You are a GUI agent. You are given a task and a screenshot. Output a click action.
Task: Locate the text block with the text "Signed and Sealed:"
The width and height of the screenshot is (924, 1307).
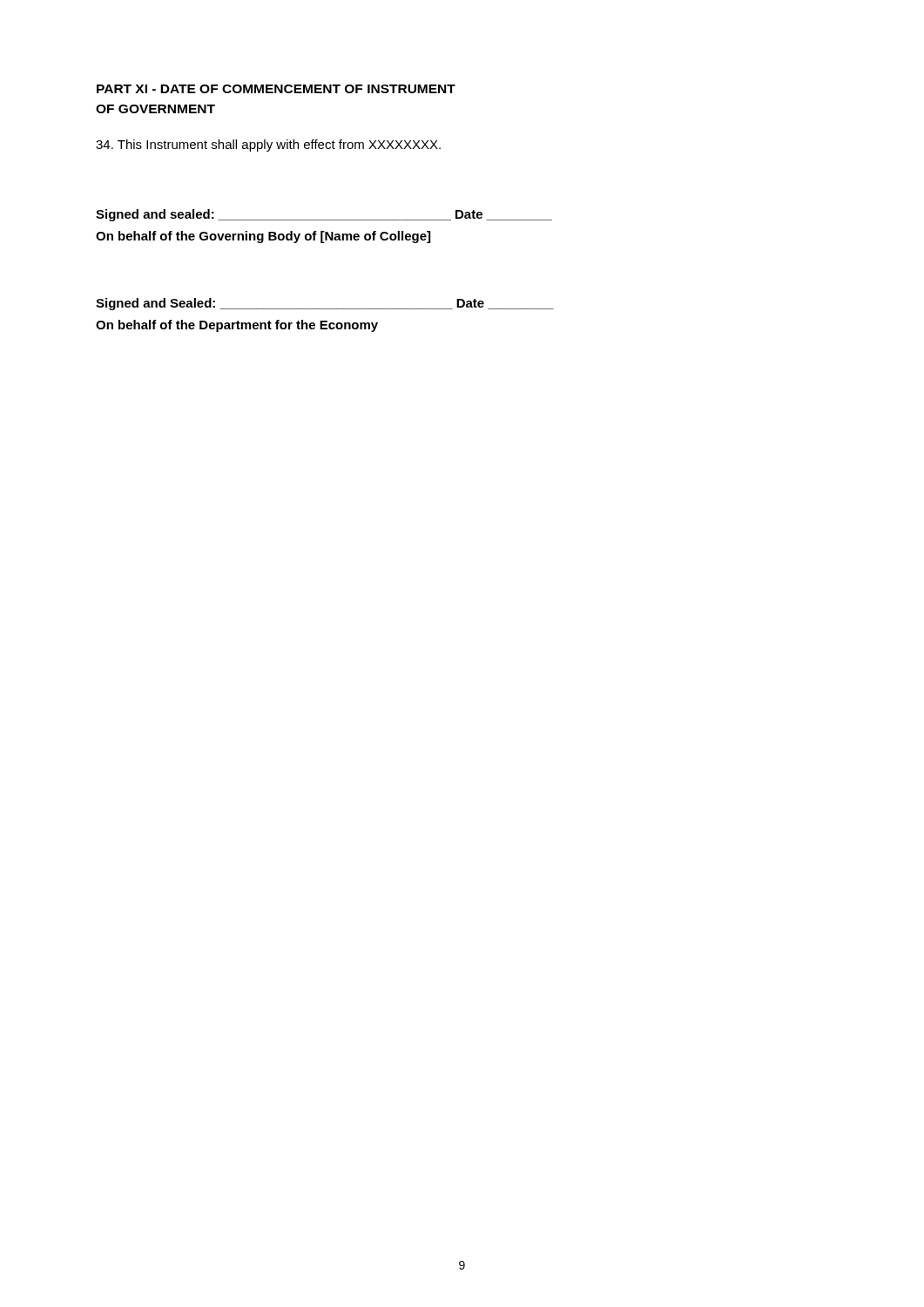(462, 314)
